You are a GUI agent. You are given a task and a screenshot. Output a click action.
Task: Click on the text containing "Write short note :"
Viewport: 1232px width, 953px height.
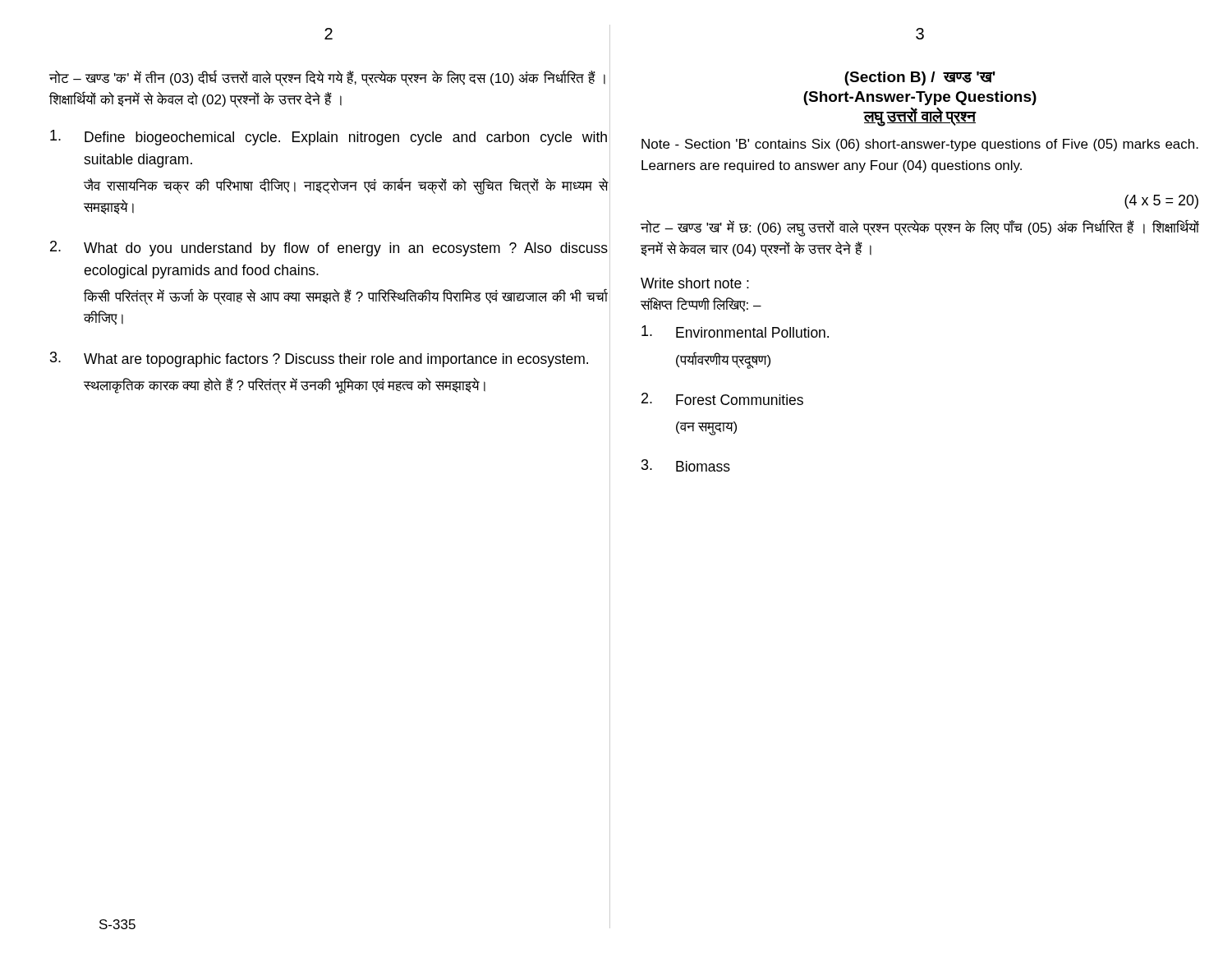(695, 284)
